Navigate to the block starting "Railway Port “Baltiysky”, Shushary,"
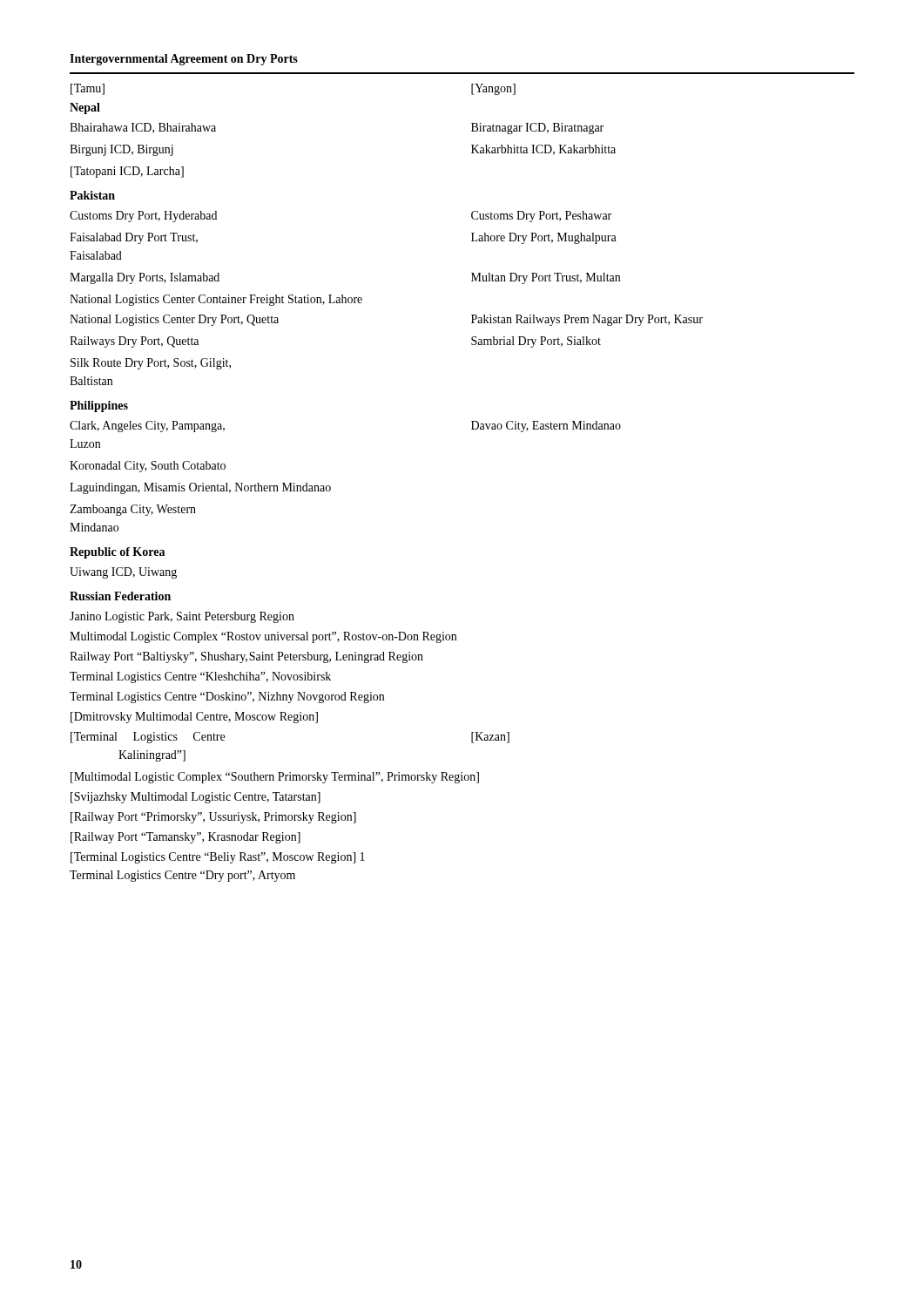 pyautogui.click(x=246, y=657)
